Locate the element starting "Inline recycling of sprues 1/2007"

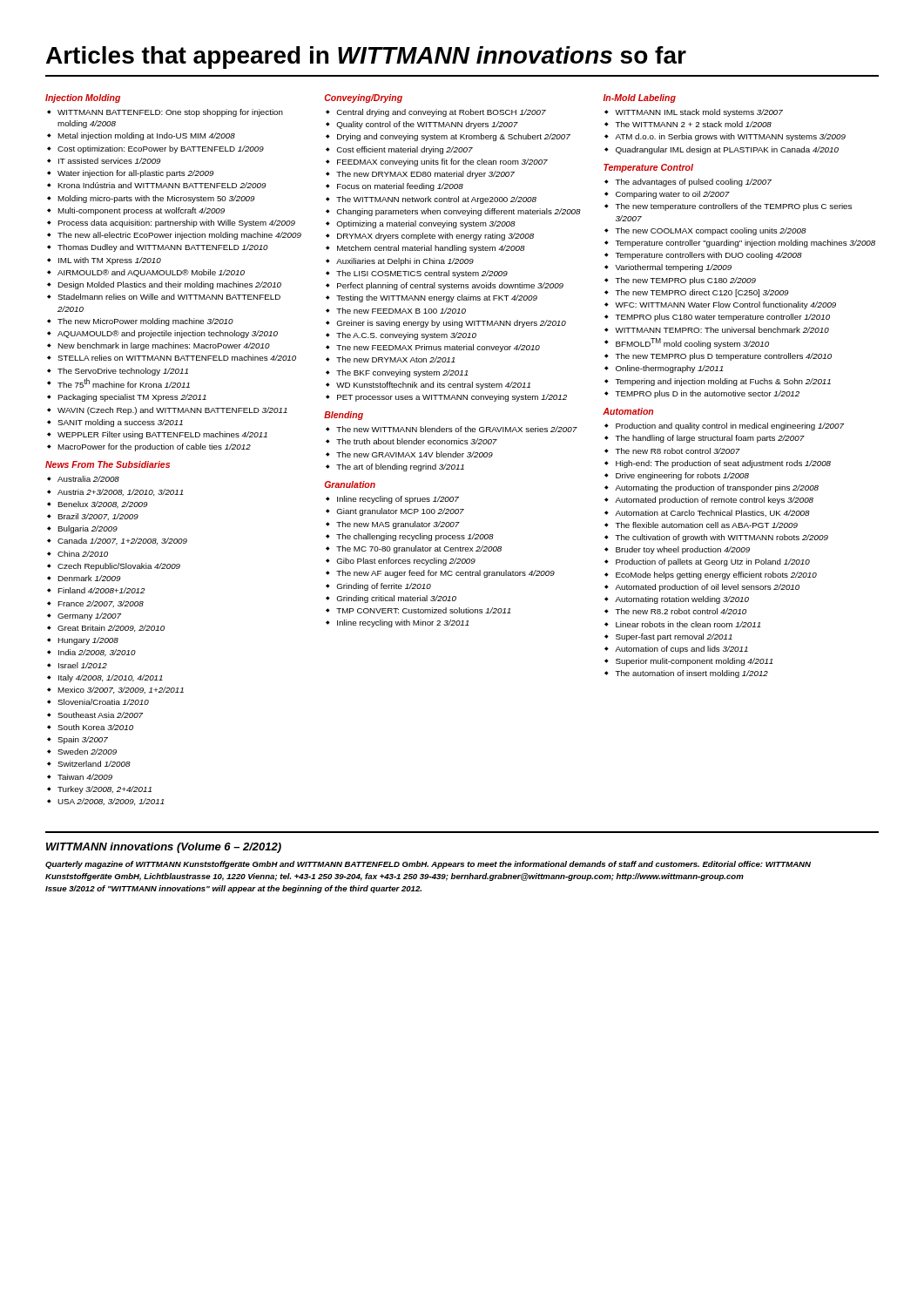point(456,561)
